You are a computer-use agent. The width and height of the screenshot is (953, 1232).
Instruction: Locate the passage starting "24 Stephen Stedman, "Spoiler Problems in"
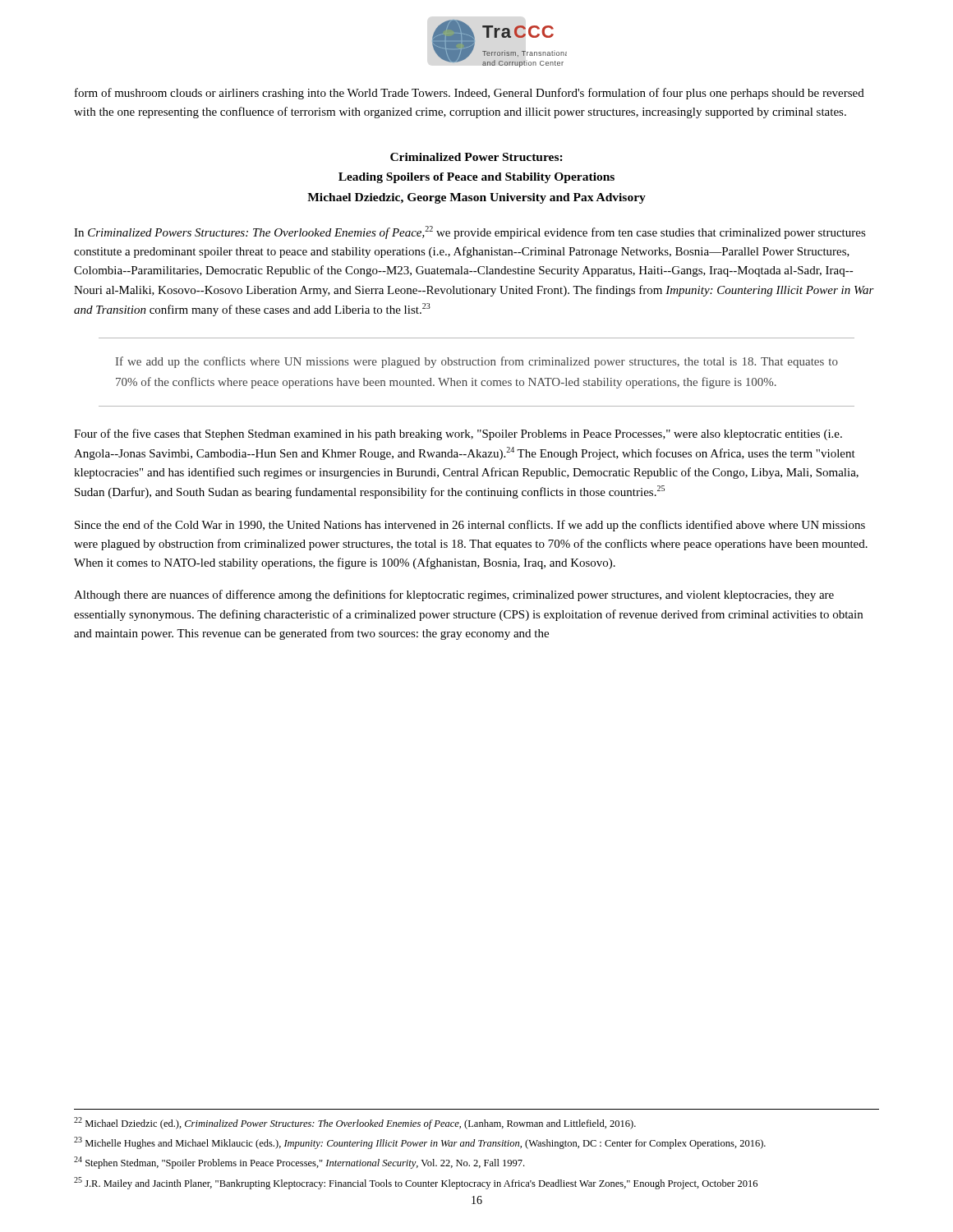tap(300, 1162)
